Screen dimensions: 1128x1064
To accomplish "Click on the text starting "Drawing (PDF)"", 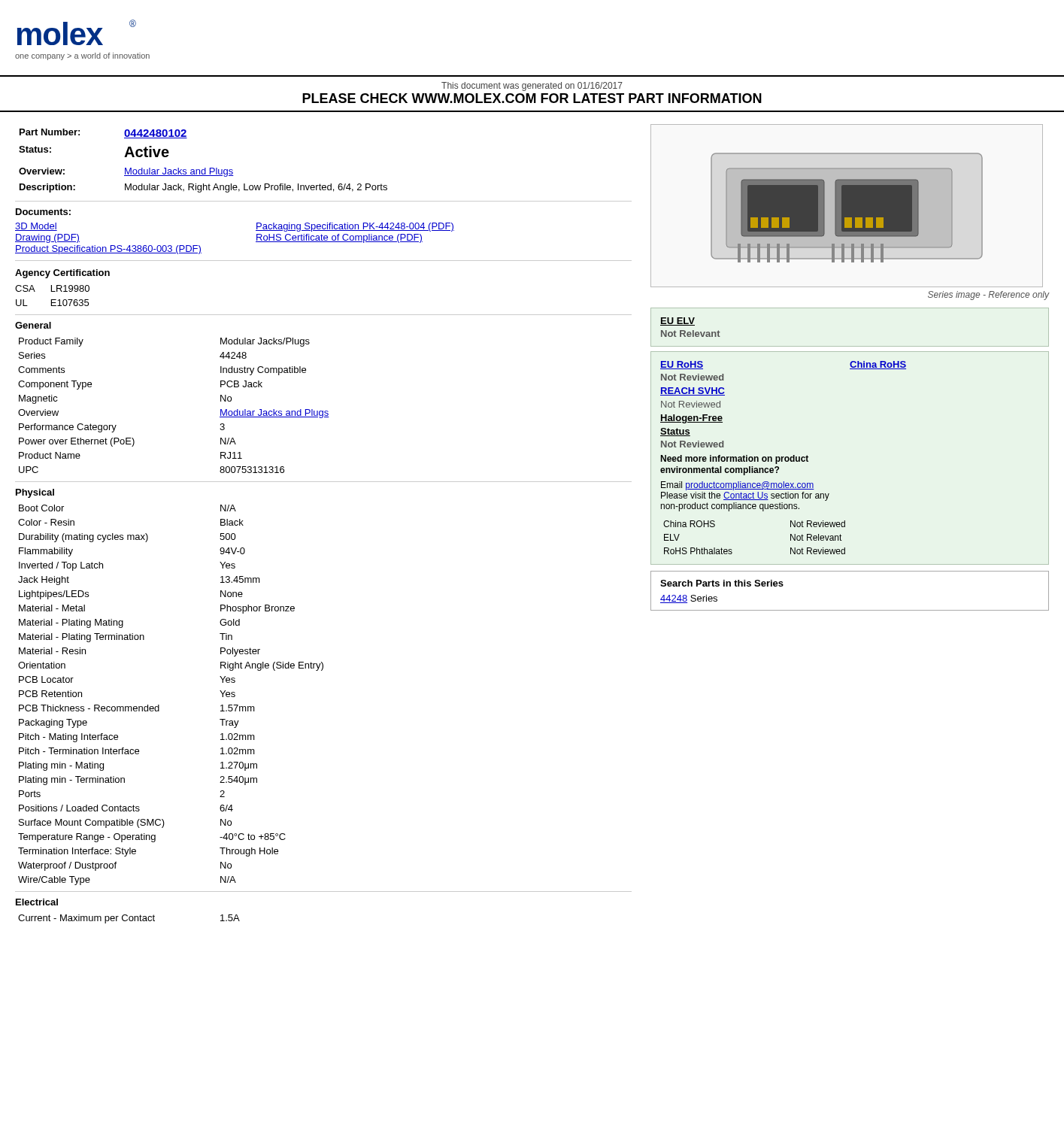I will (47, 237).
